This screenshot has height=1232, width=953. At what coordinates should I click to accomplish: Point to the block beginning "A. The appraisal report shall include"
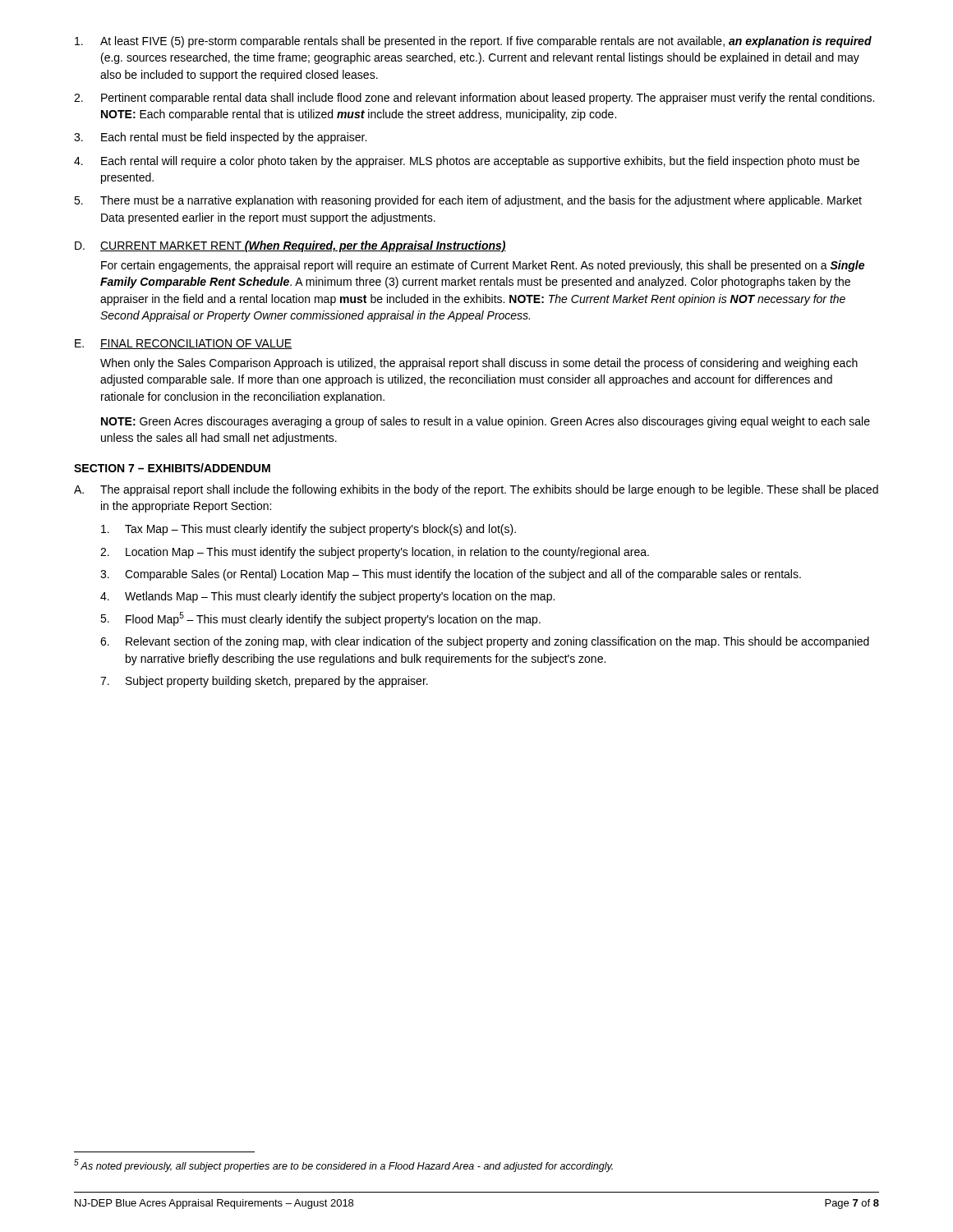pyautogui.click(x=476, y=498)
